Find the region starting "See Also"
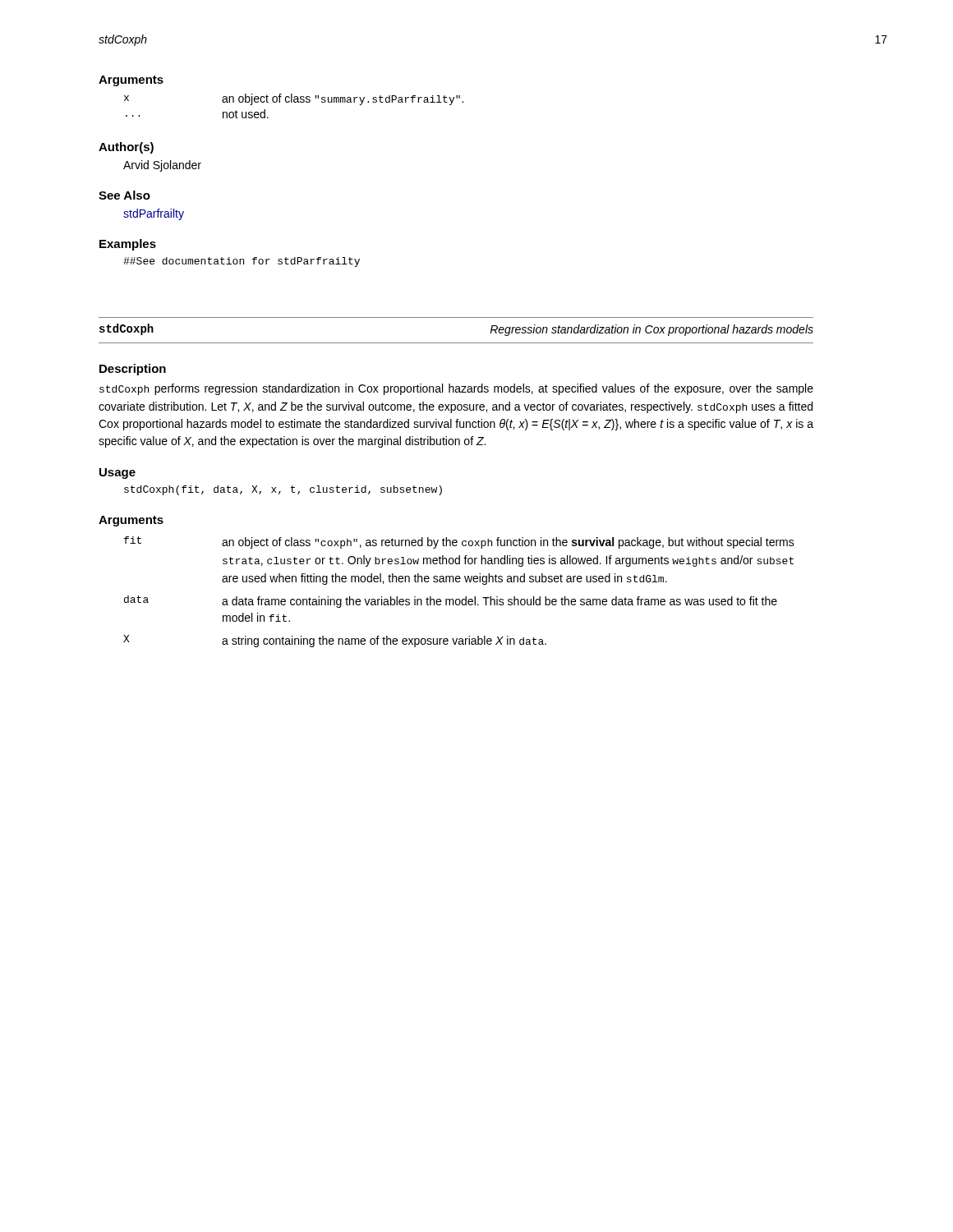The image size is (953, 1232). [x=124, y=195]
